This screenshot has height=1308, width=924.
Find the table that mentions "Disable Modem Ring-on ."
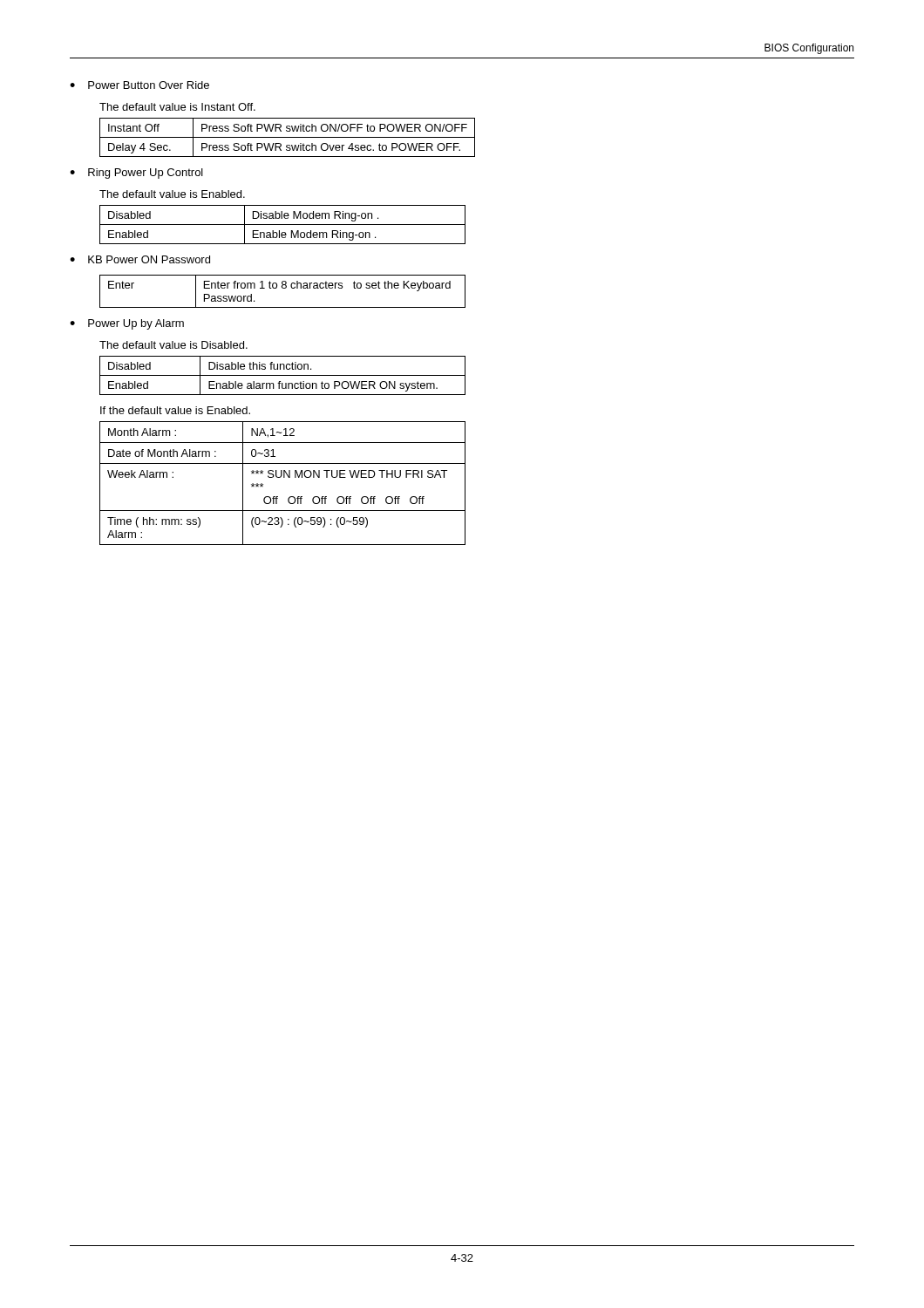click(x=462, y=225)
